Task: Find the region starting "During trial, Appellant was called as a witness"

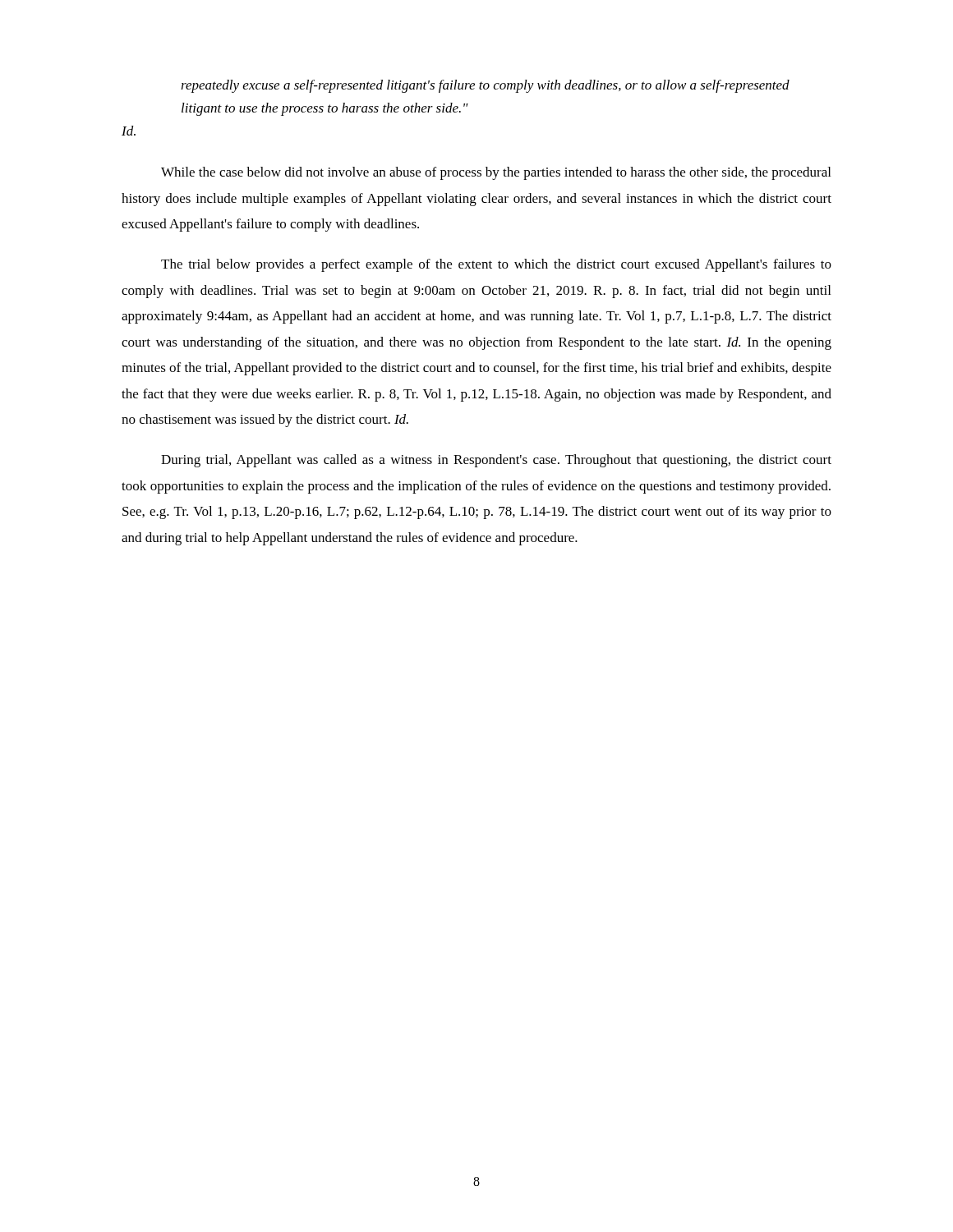Action: coord(476,499)
